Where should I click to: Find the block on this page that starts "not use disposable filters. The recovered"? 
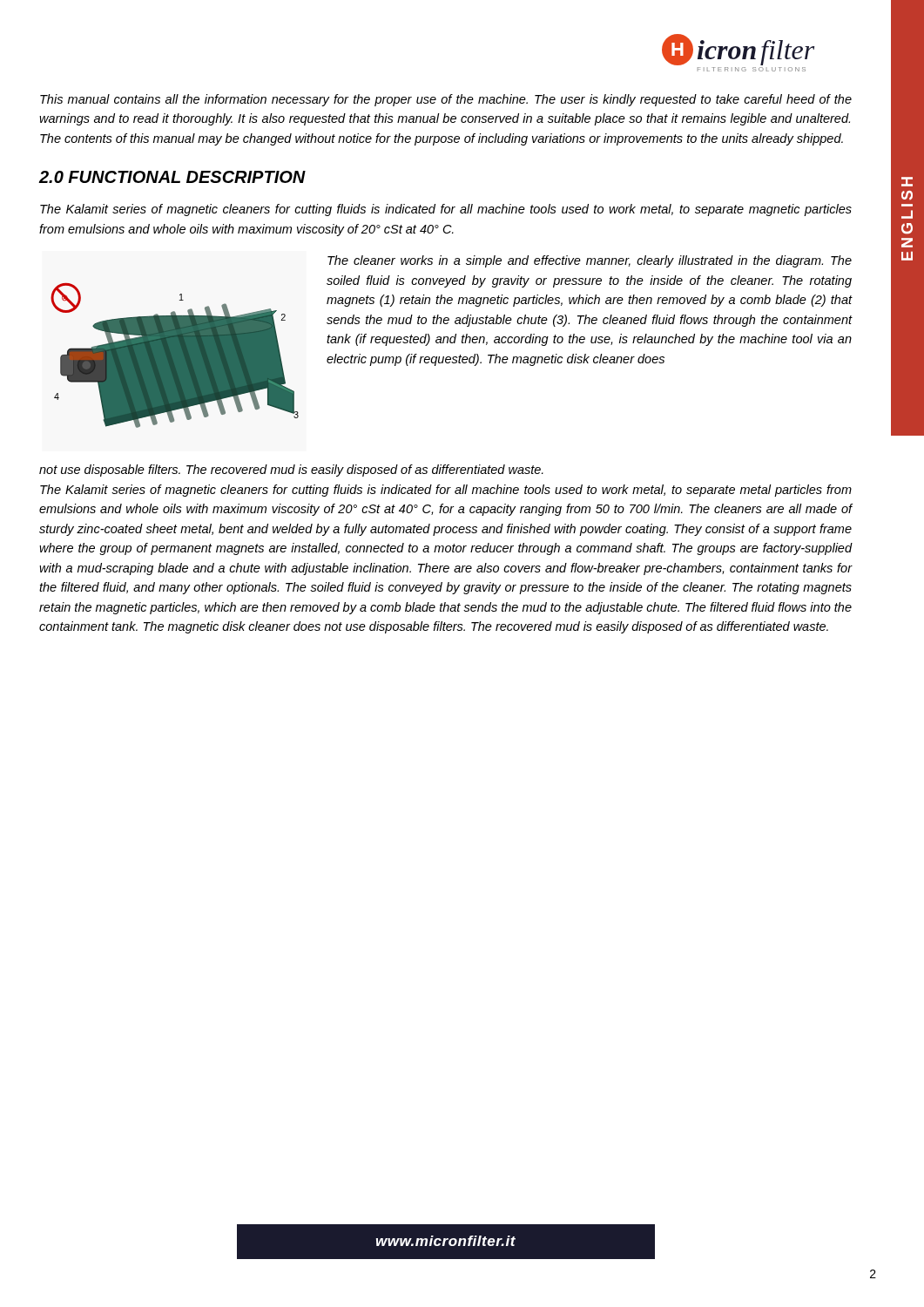pyautogui.click(x=445, y=548)
